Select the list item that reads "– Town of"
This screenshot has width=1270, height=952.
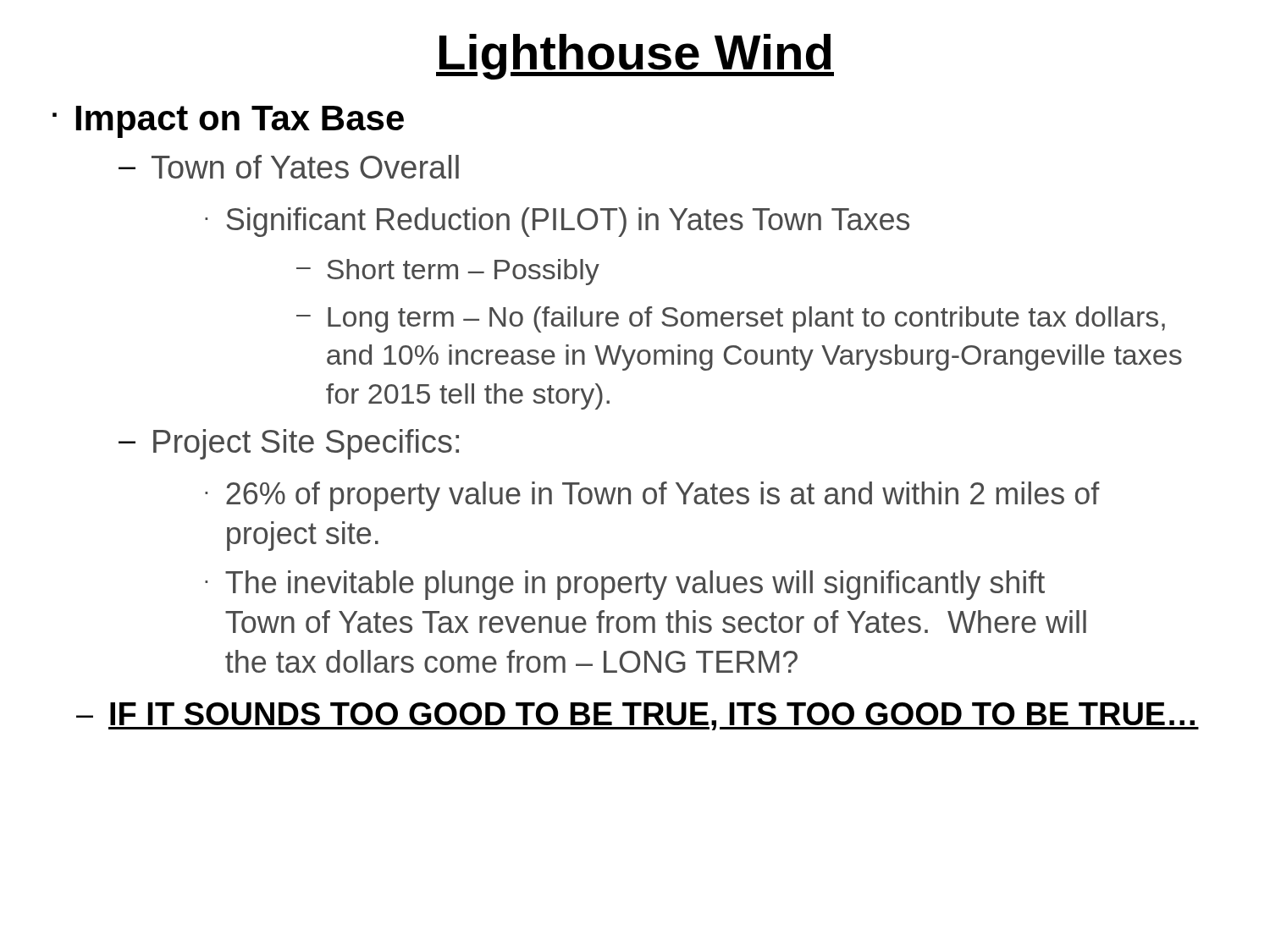(290, 169)
